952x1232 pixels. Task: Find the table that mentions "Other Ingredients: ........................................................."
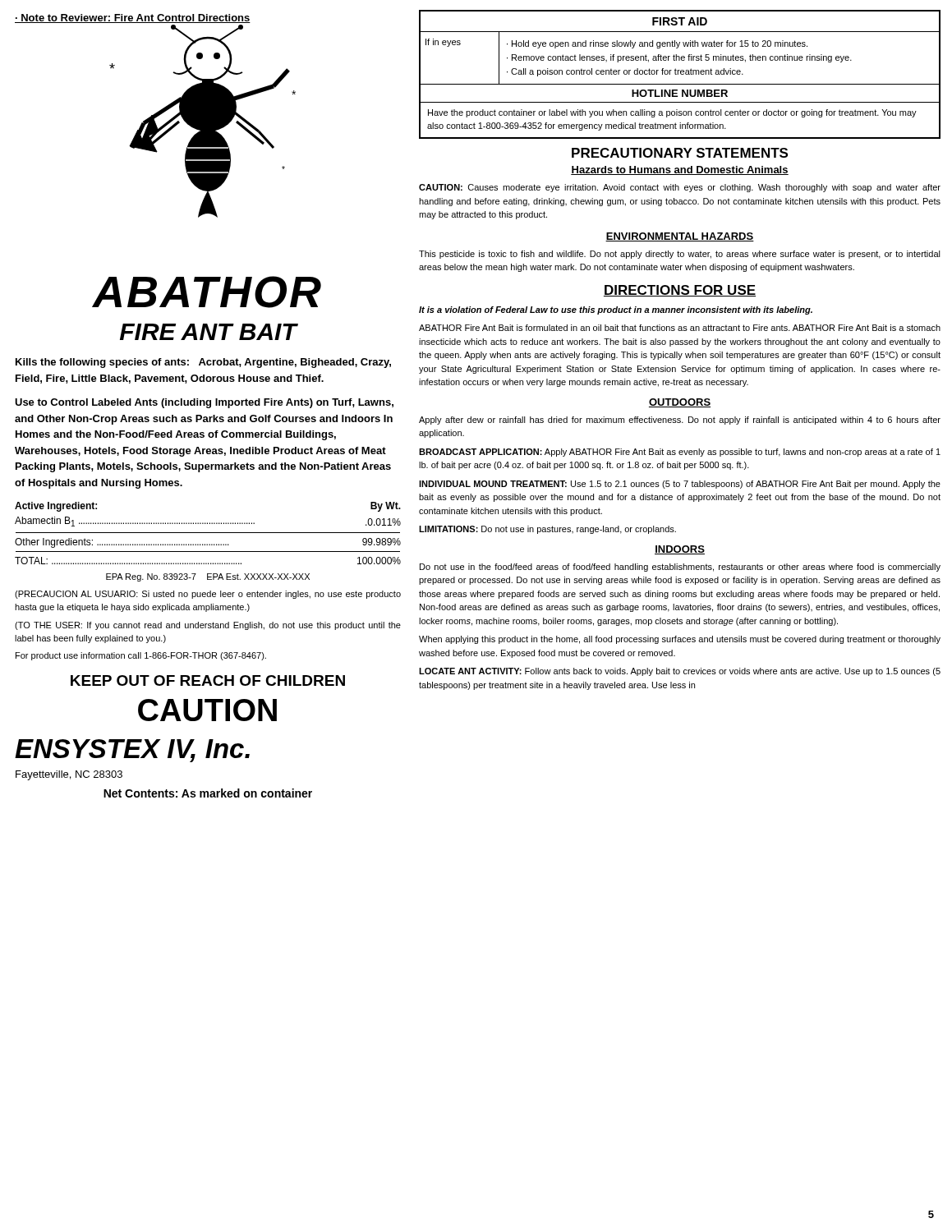pos(208,534)
